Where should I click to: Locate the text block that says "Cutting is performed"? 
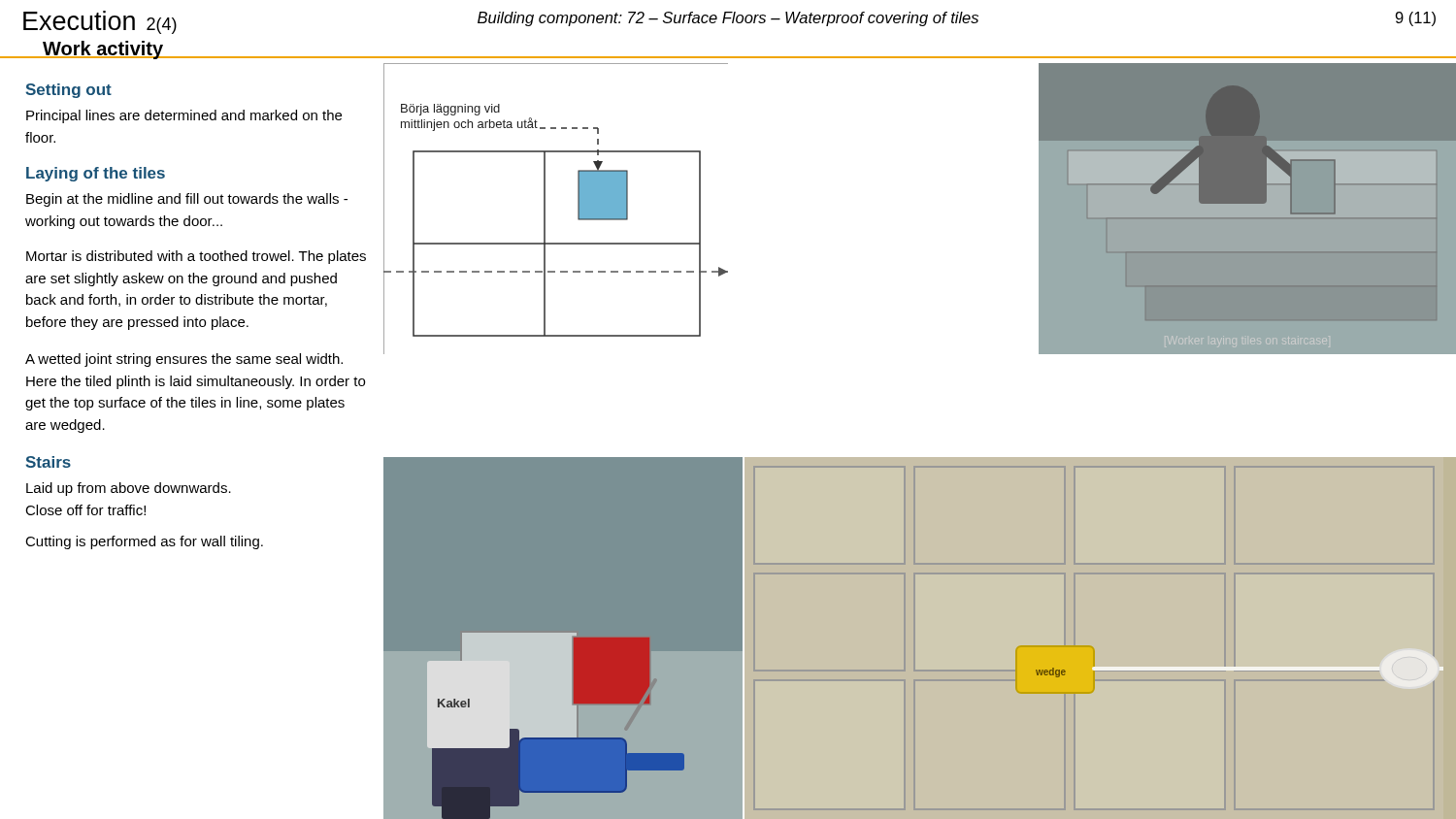[145, 541]
